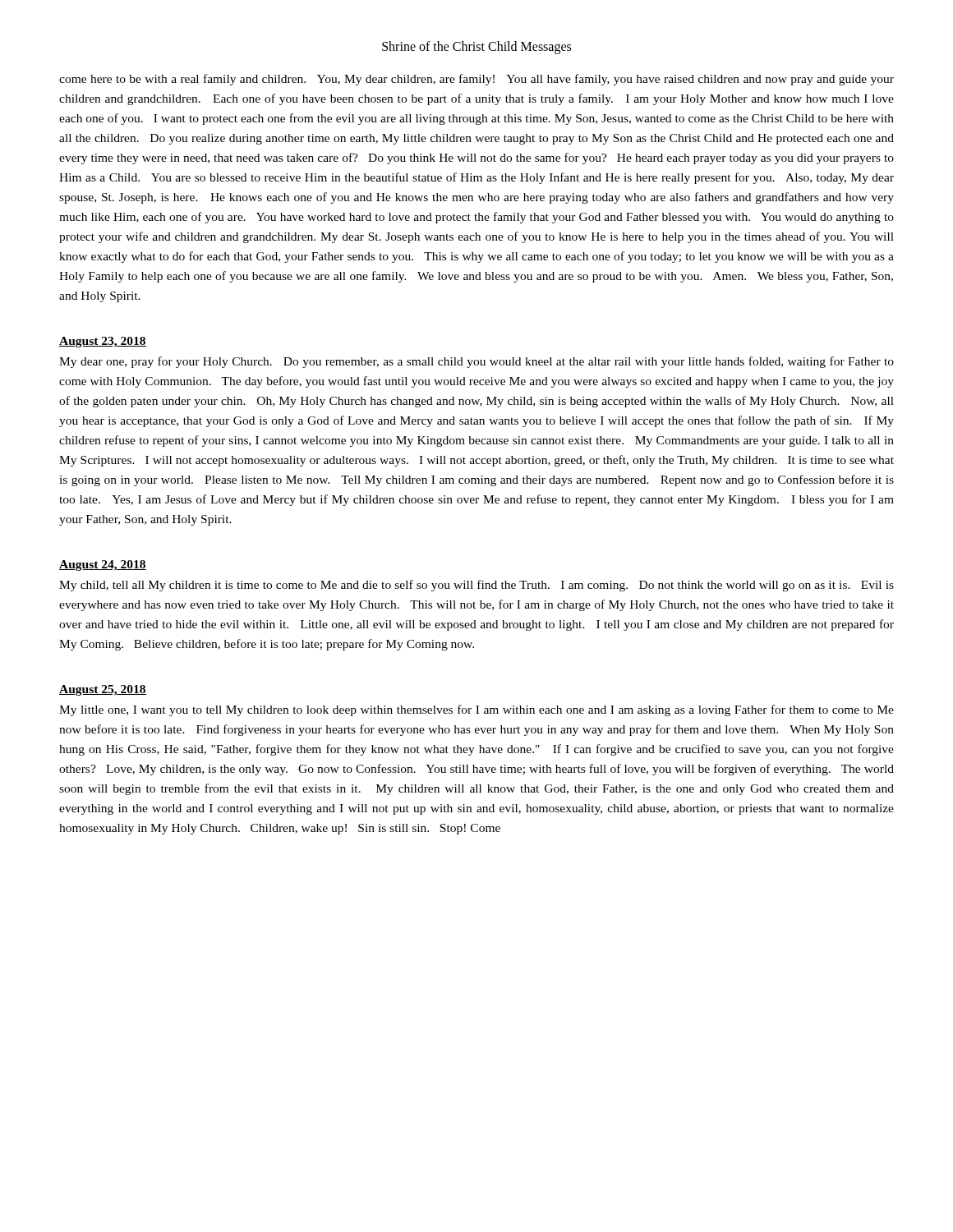Image resolution: width=953 pixels, height=1232 pixels.
Task: Locate the text block starting "August 25, 2018"
Action: pos(102,689)
